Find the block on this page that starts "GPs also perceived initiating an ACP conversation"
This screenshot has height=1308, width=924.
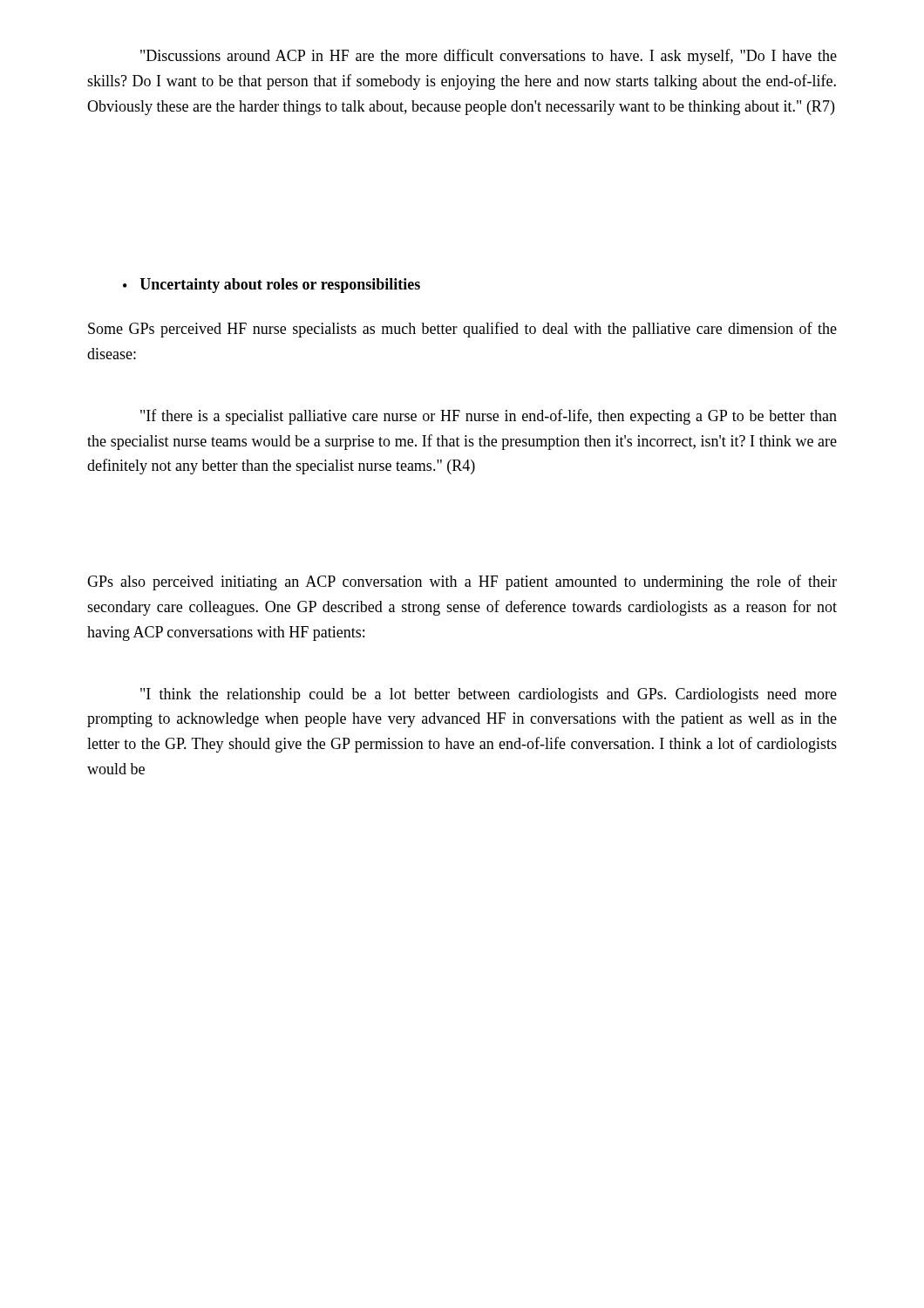(462, 607)
